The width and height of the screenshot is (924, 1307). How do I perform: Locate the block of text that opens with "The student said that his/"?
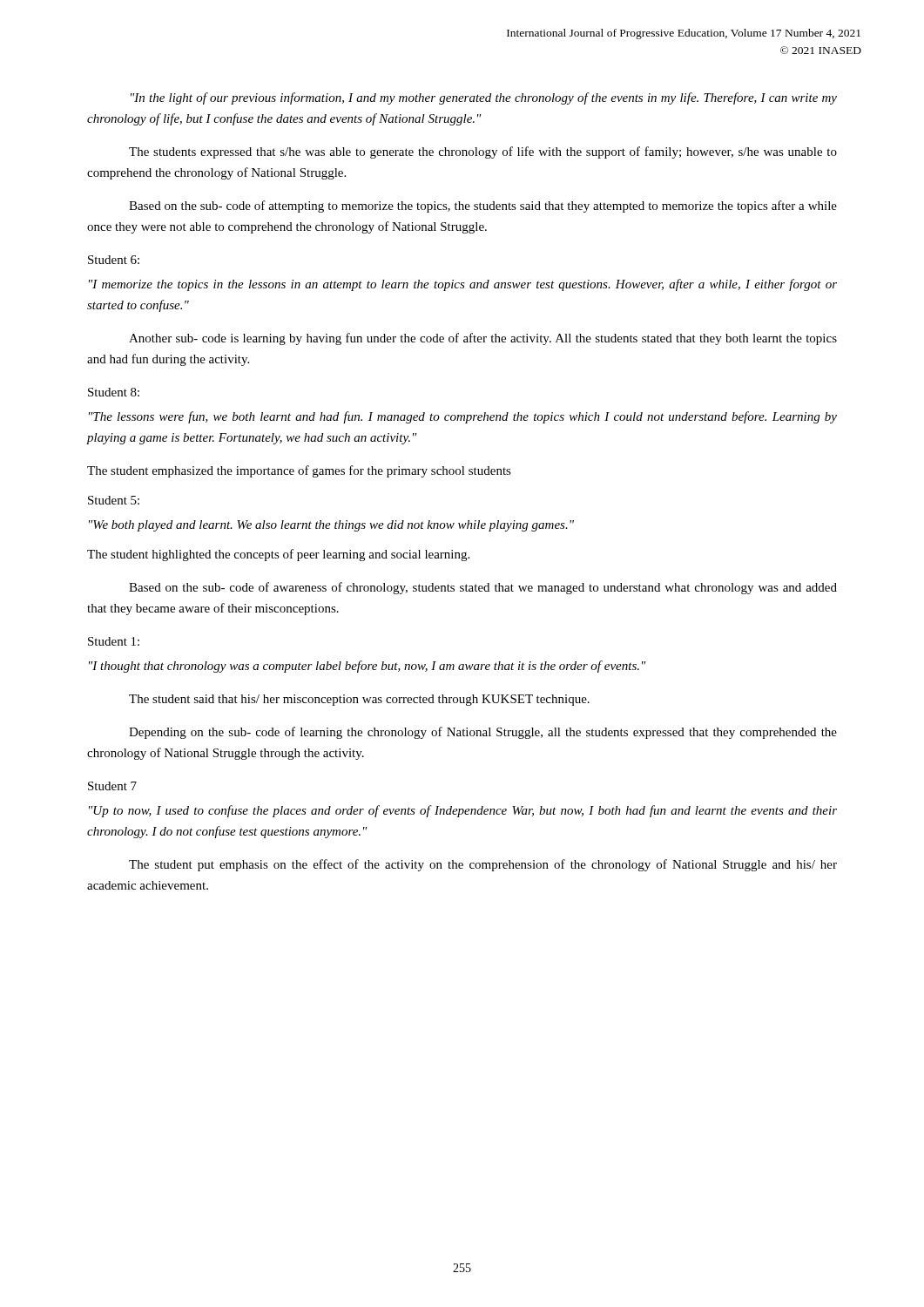462,699
